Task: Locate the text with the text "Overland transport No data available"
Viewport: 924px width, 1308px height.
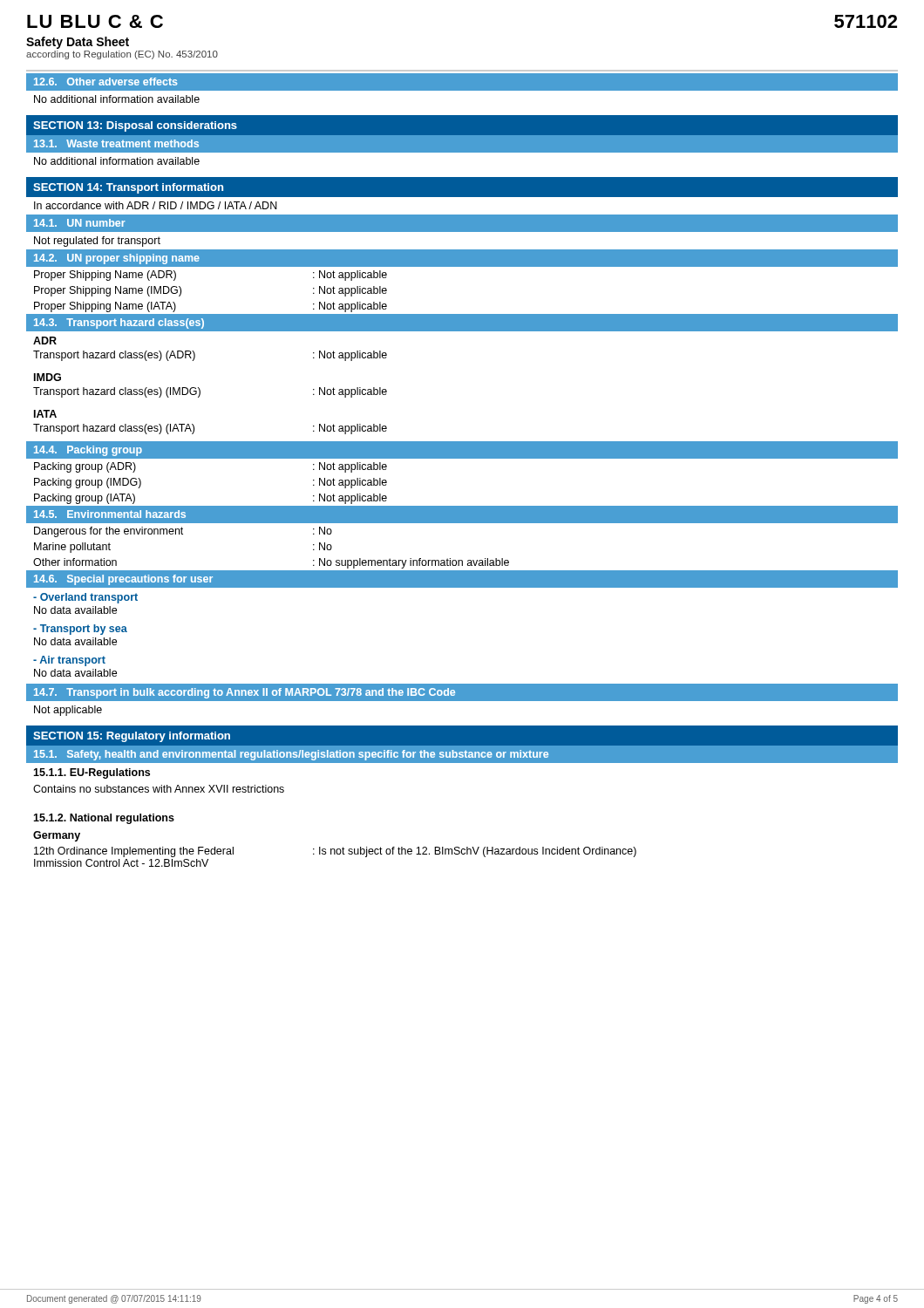Action: pyautogui.click(x=85, y=598)
